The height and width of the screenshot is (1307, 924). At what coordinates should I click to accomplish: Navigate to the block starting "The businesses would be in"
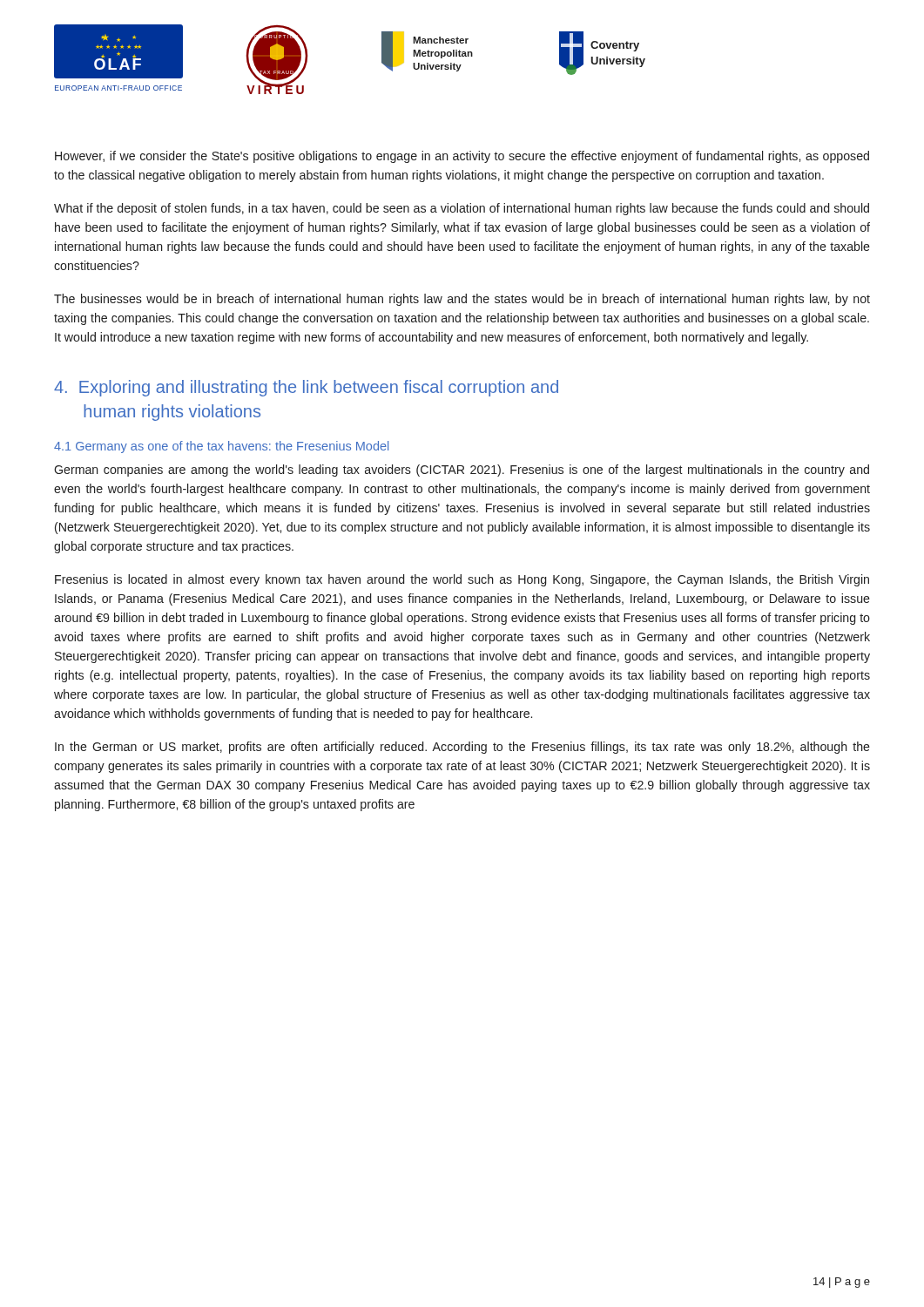462,318
